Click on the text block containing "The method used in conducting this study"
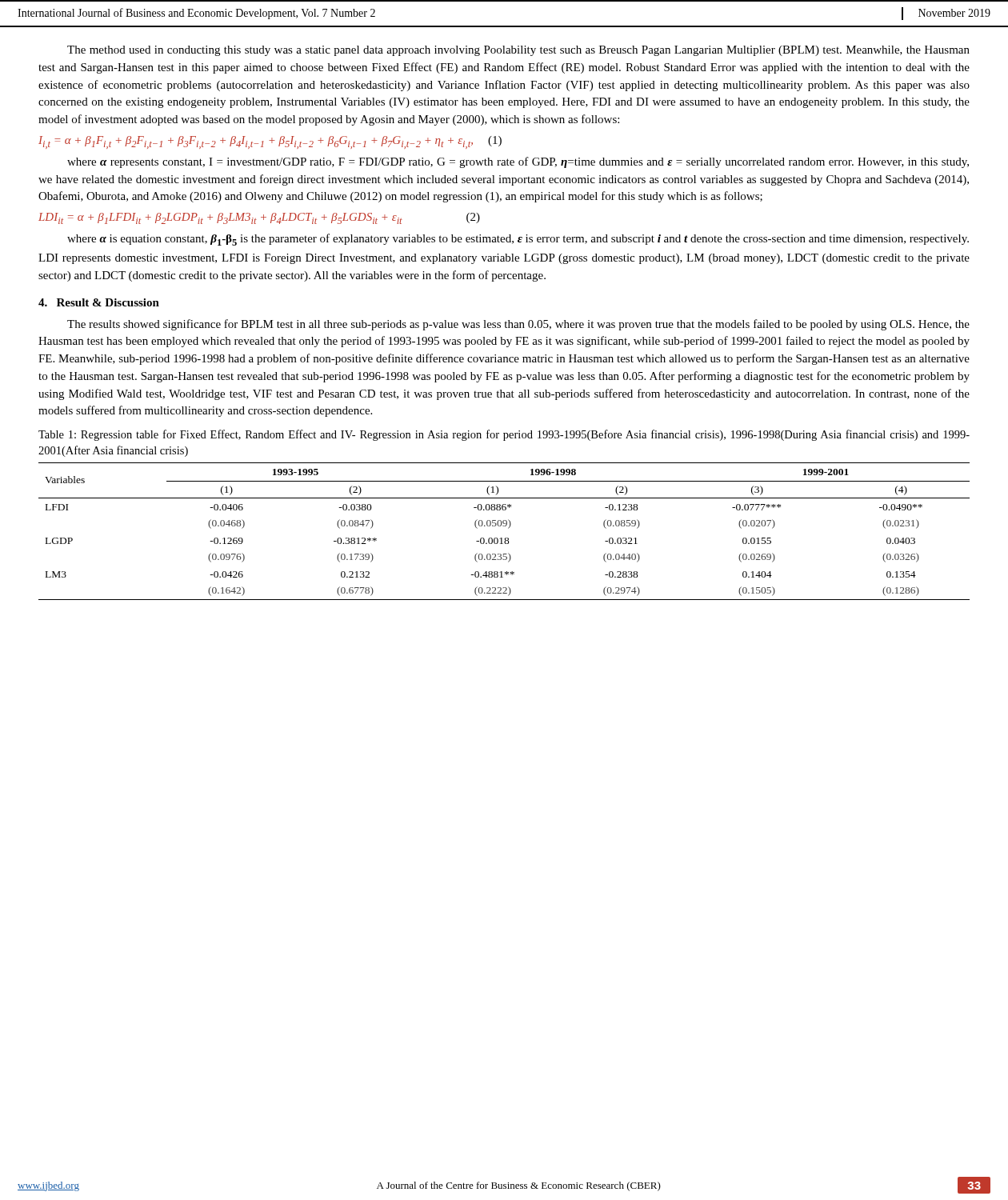 (x=504, y=85)
